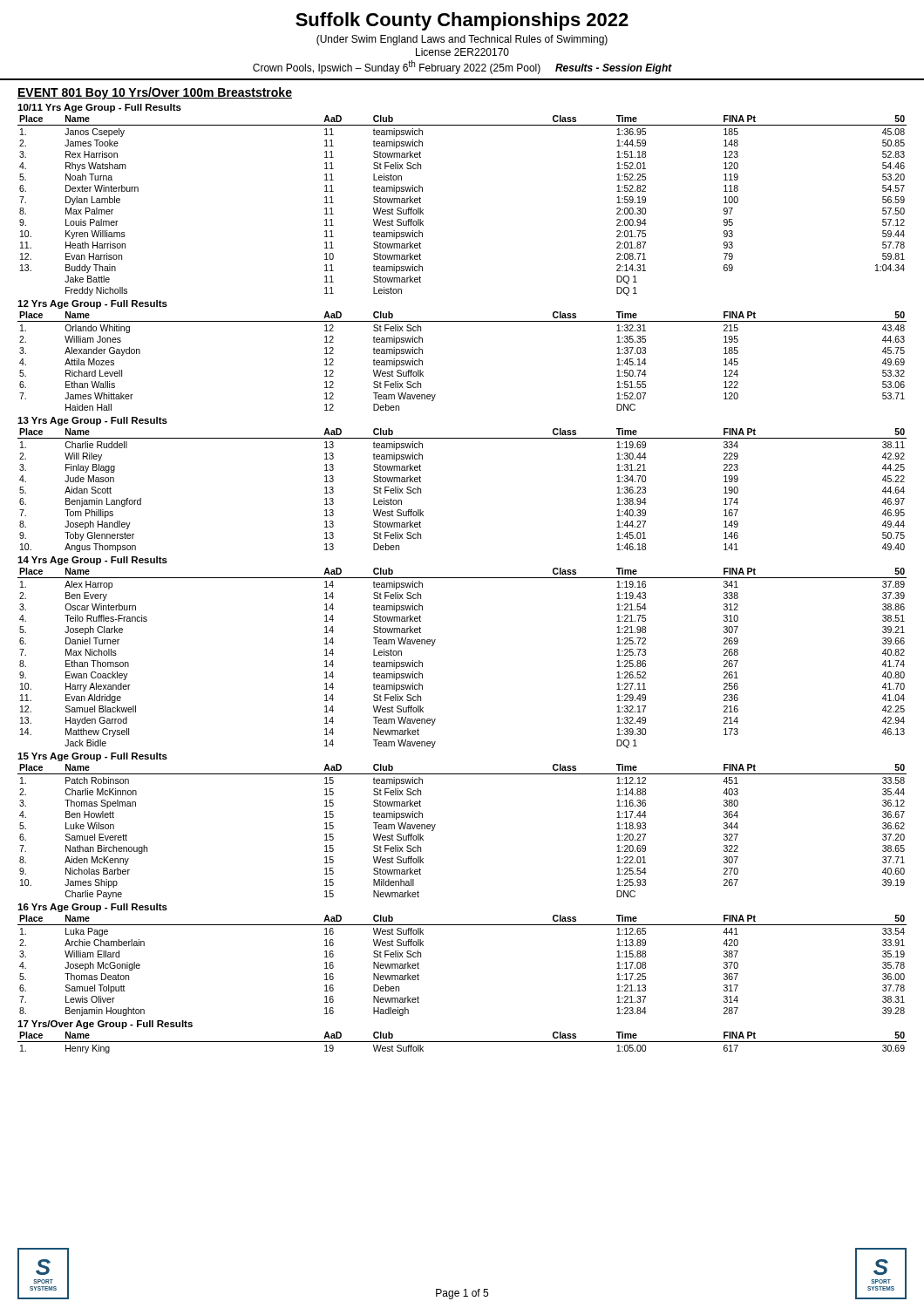Click the passage that begins "Crown Pools, Ipswich –"

coord(462,67)
